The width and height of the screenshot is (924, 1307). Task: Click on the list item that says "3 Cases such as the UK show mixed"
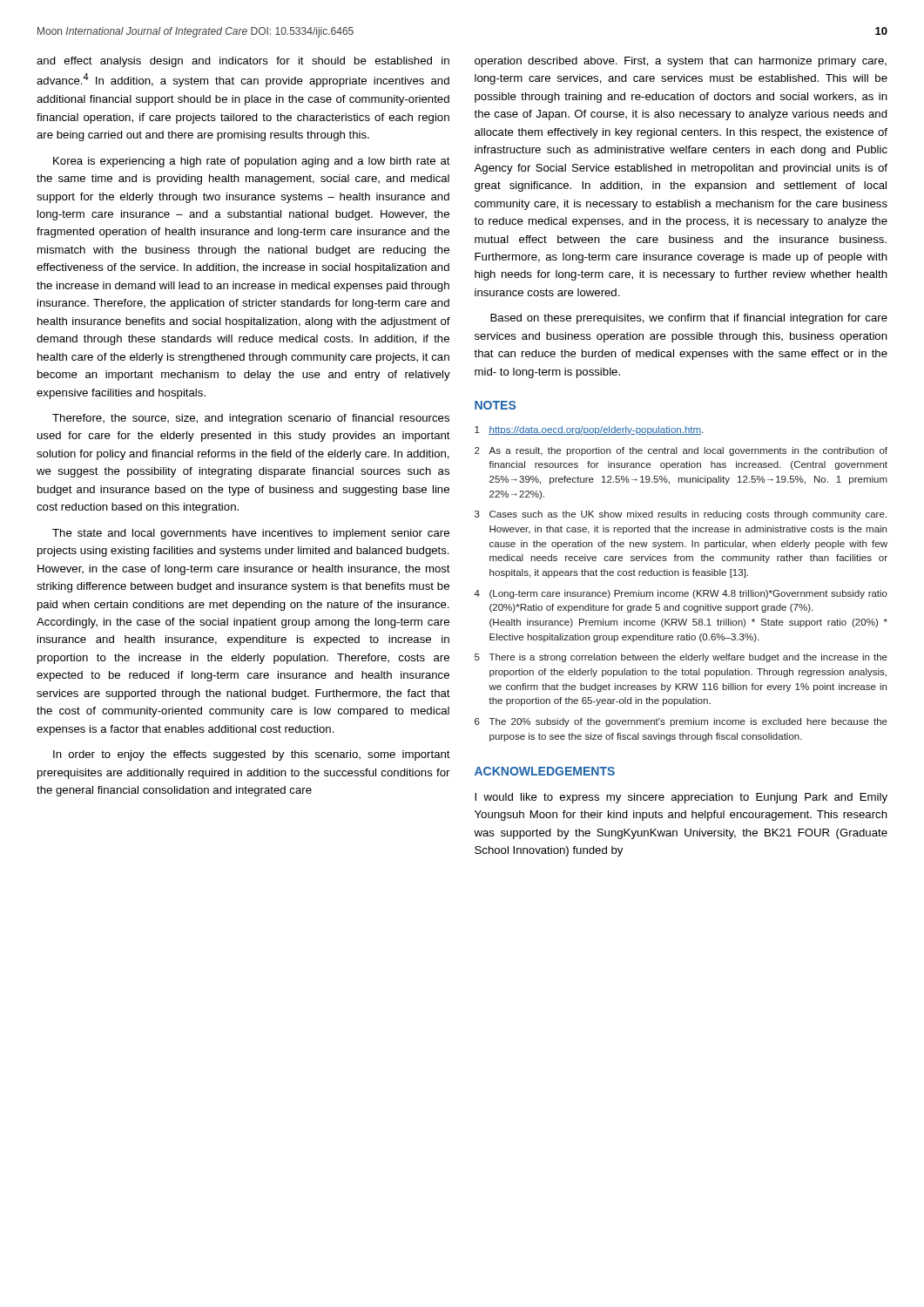pyautogui.click(x=681, y=544)
